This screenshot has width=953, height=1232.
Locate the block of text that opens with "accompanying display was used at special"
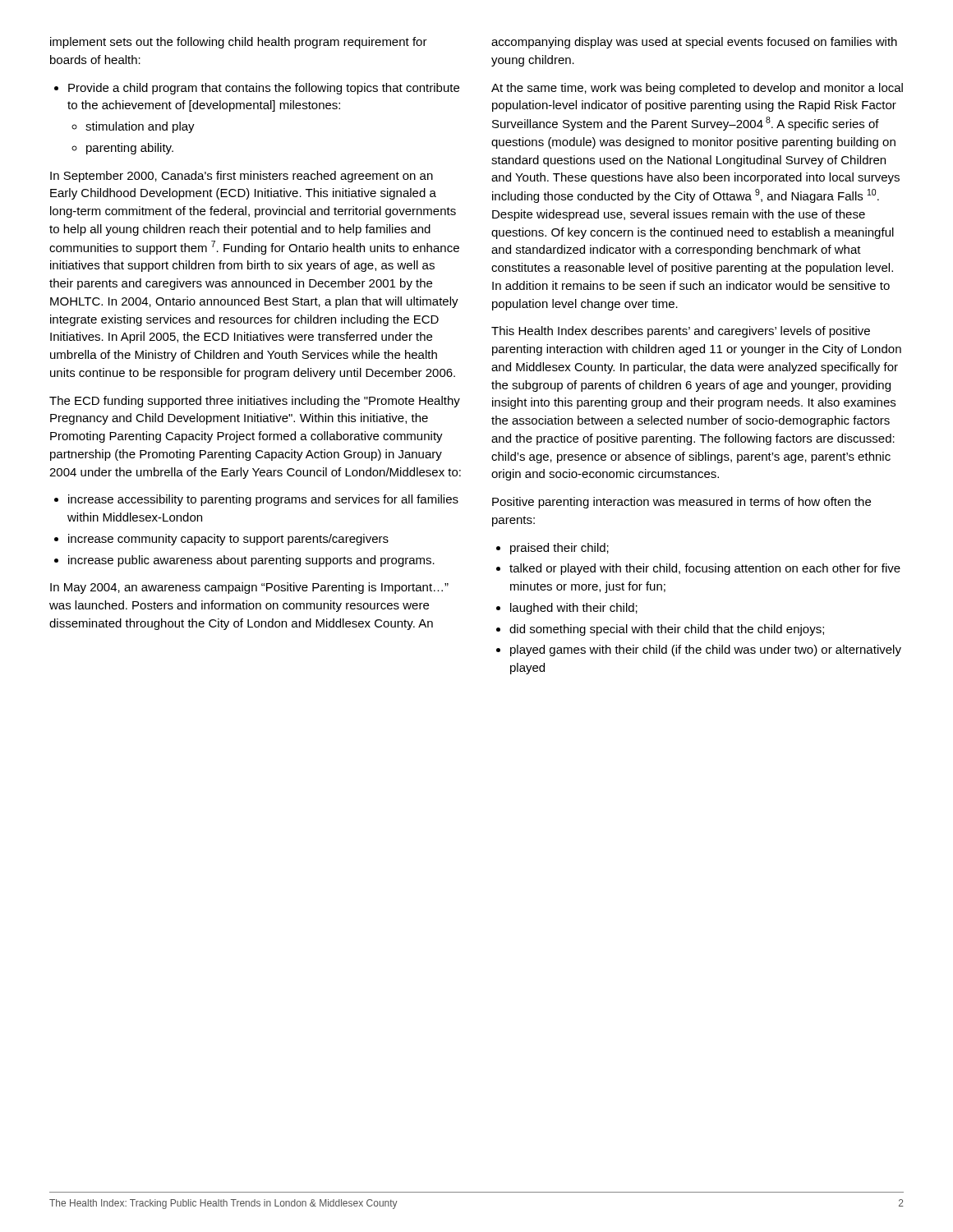698,51
